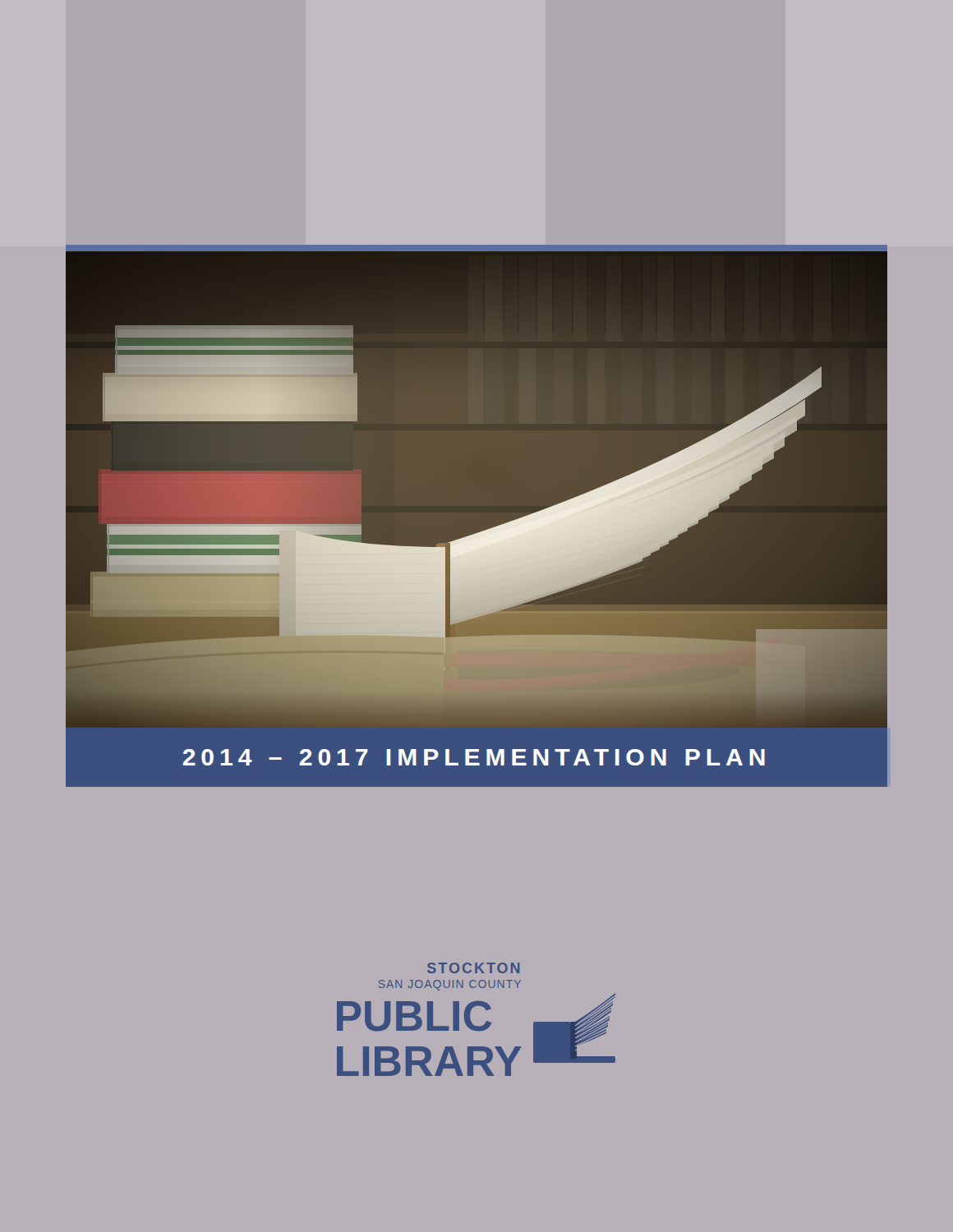Select the logo
The image size is (953, 1232).
(476, 1022)
